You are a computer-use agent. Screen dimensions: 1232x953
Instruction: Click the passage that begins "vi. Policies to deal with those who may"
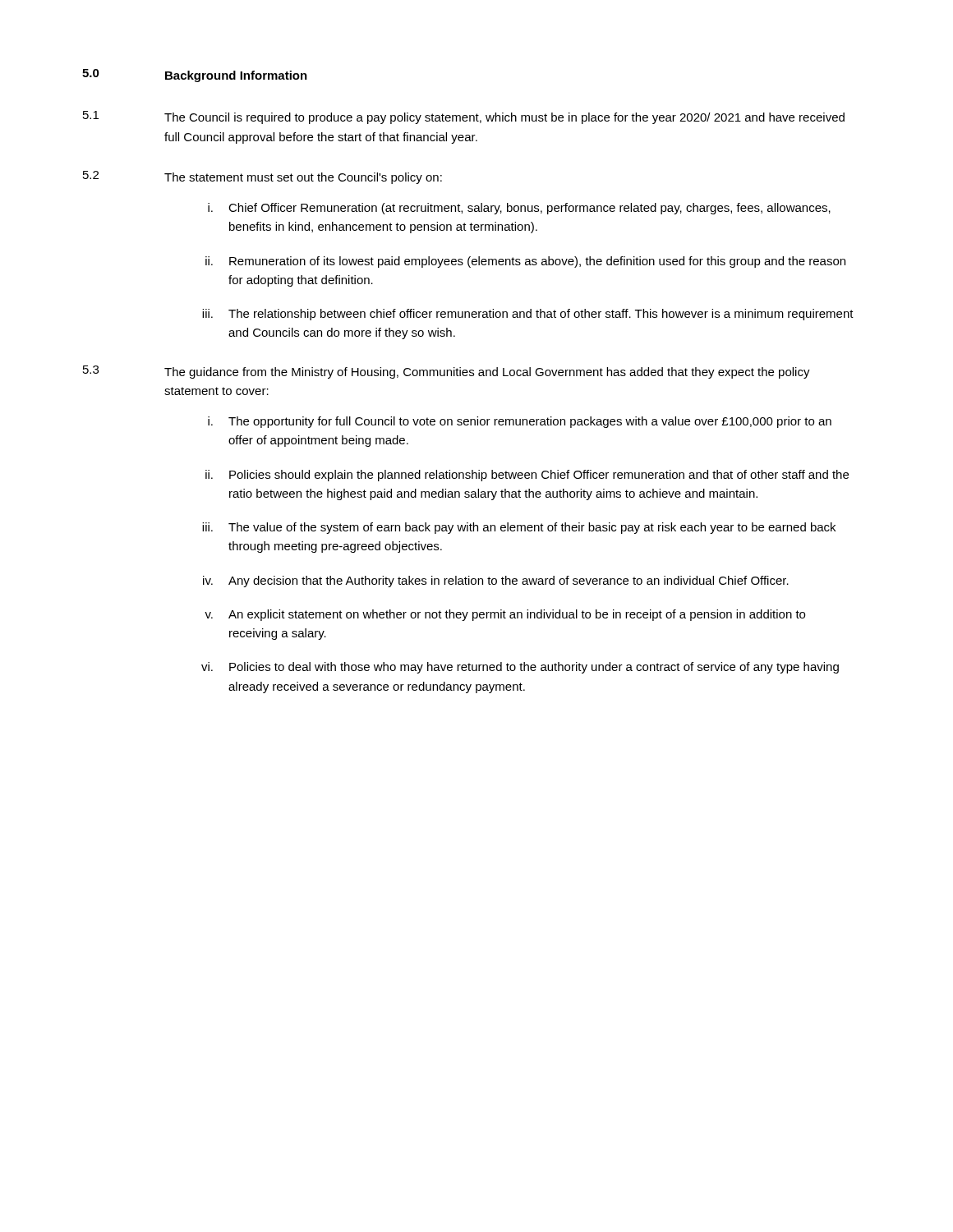coord(509,676)
